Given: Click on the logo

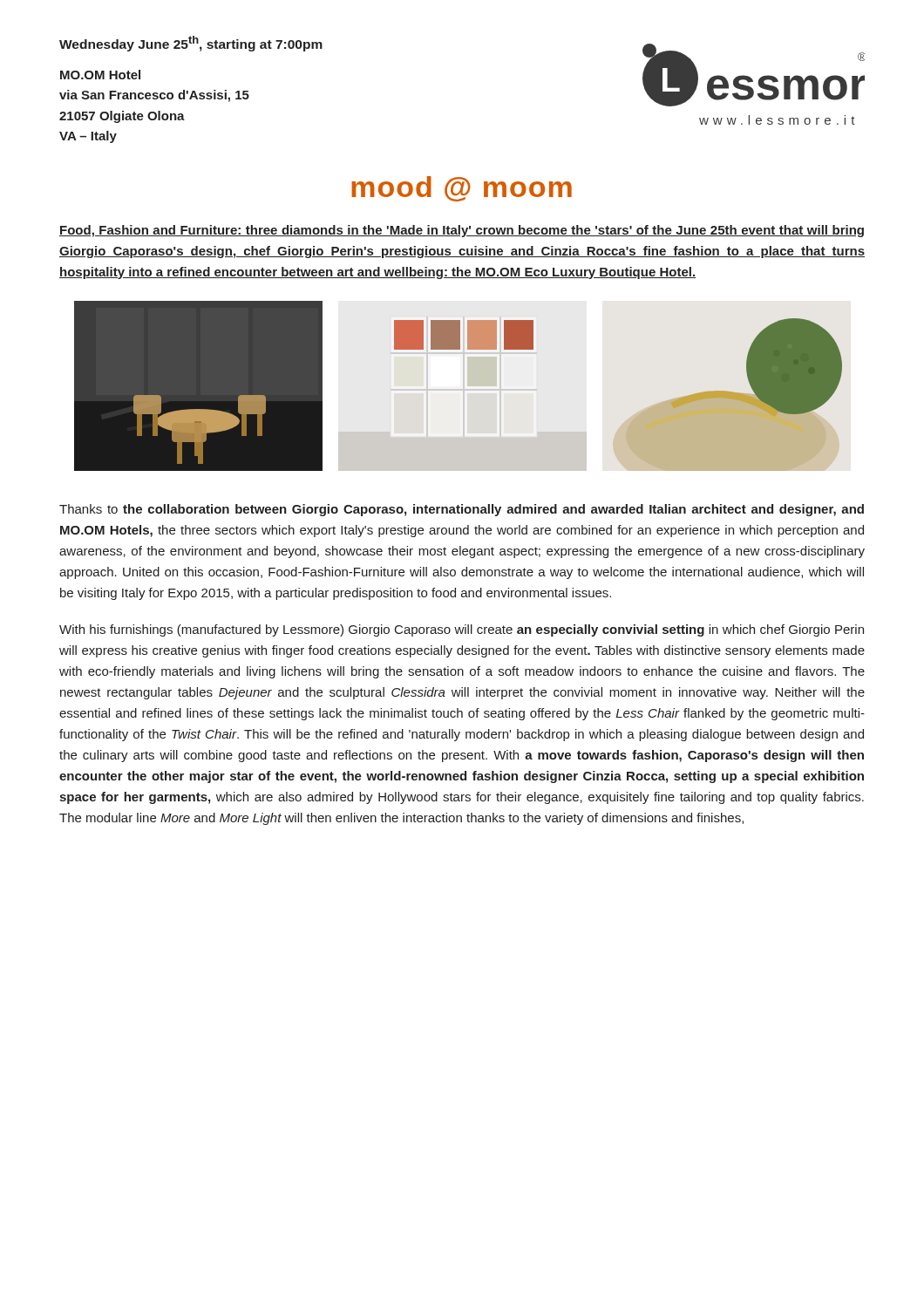Looking at the screenshot, I should pos(740,83).
